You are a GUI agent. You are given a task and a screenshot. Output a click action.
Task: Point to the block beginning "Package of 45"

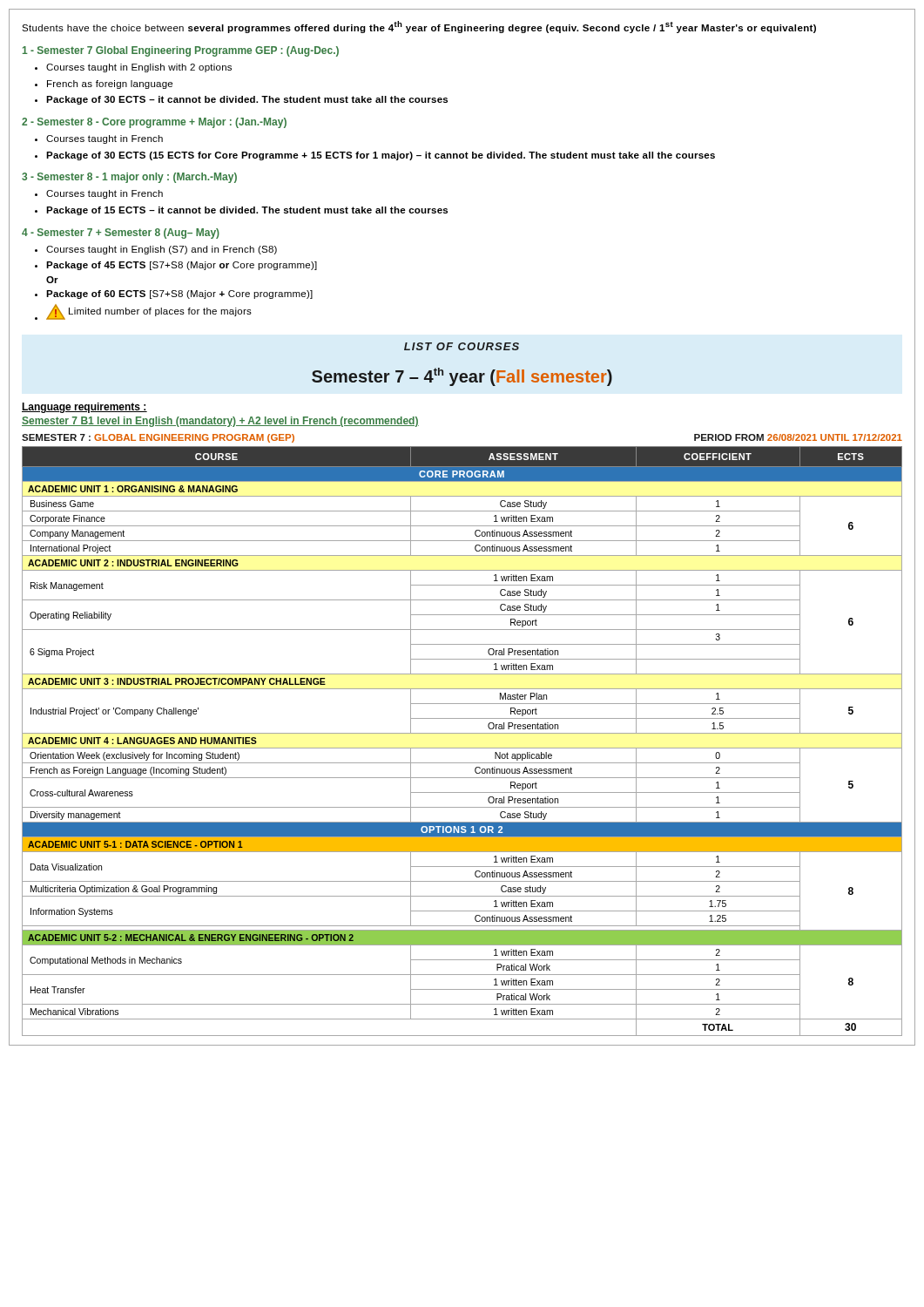pos(182,265)
